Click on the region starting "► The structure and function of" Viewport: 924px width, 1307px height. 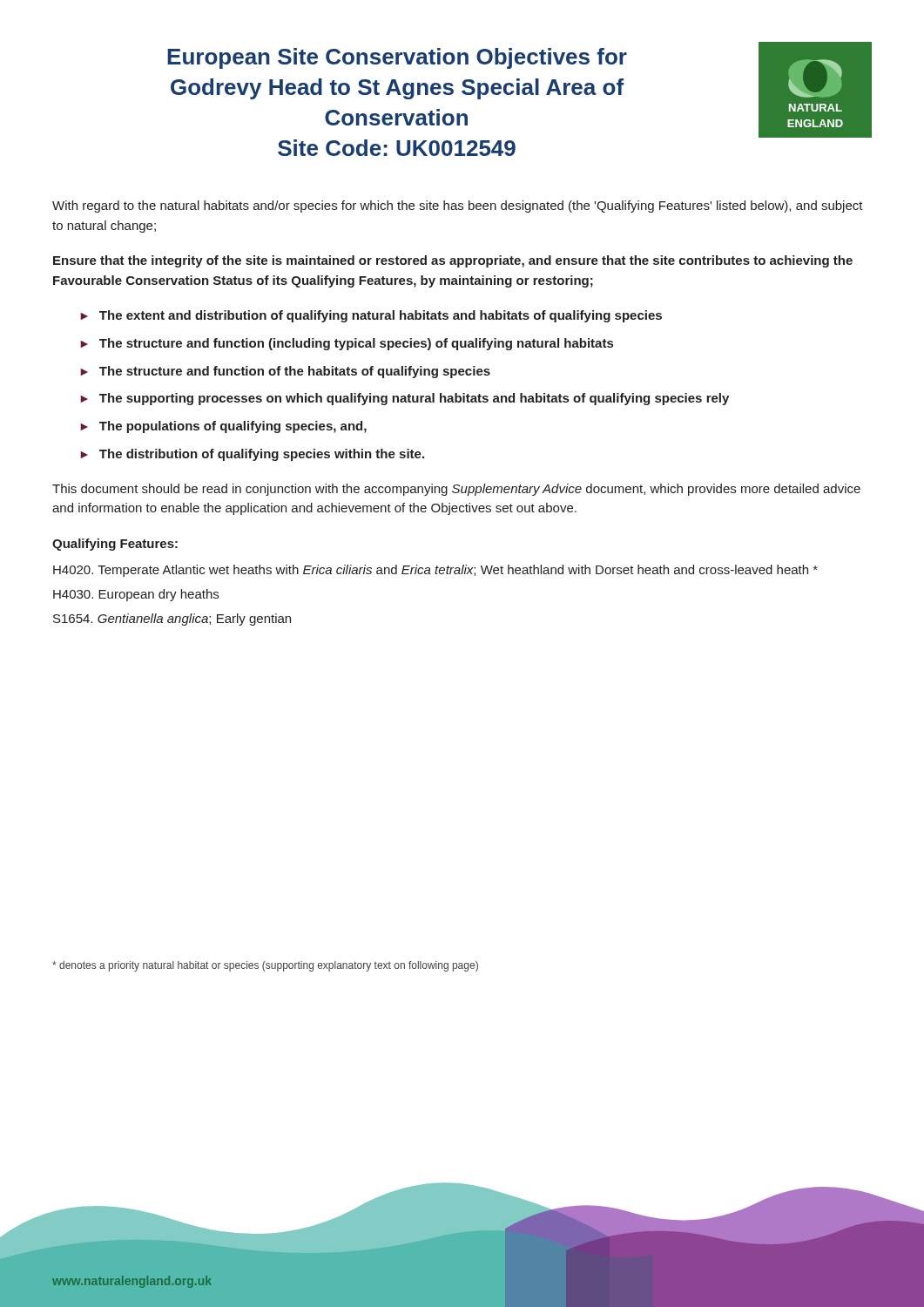[284, 371]
